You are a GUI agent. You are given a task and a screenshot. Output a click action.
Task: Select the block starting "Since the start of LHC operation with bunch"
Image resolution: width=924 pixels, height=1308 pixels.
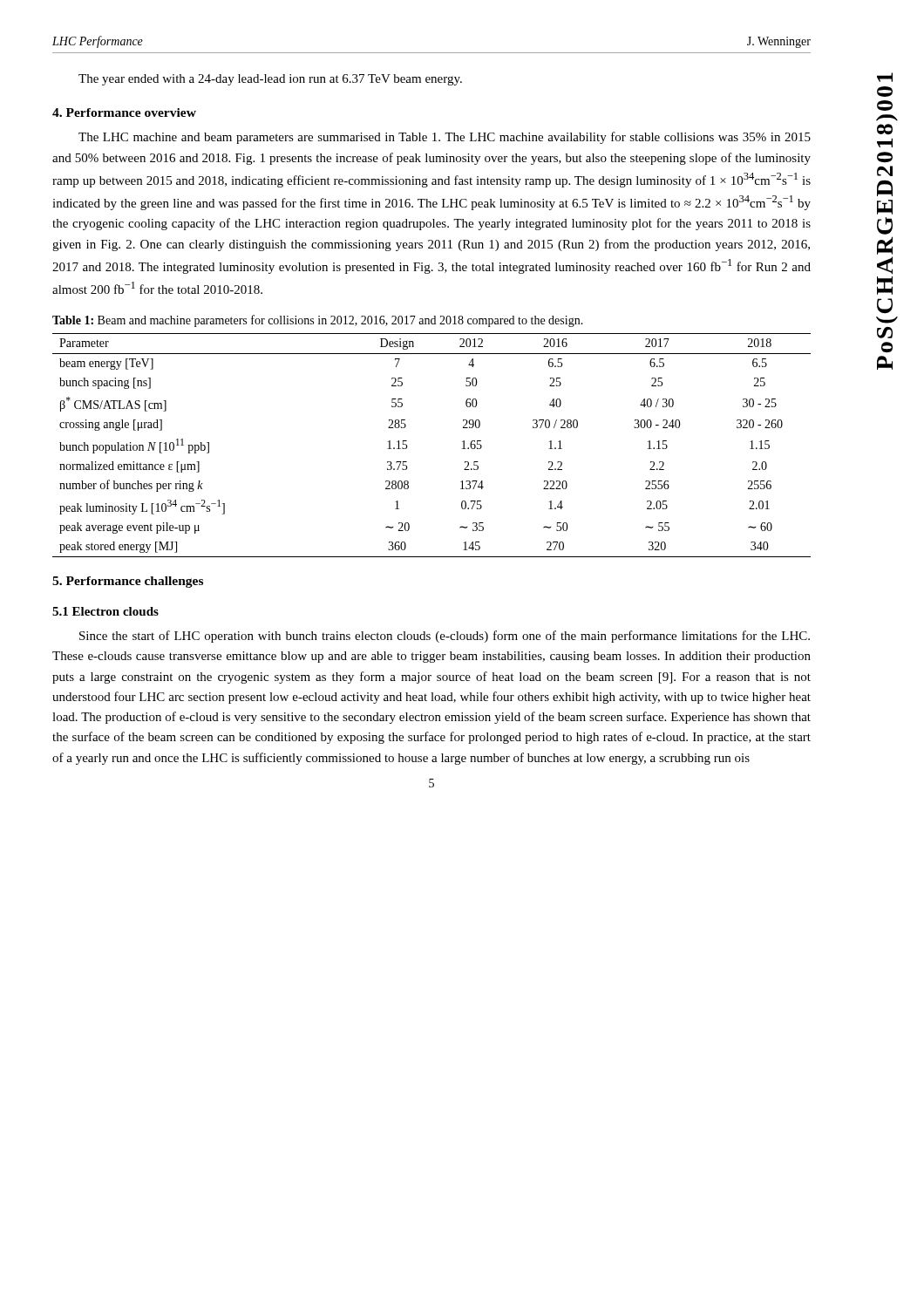432,697
